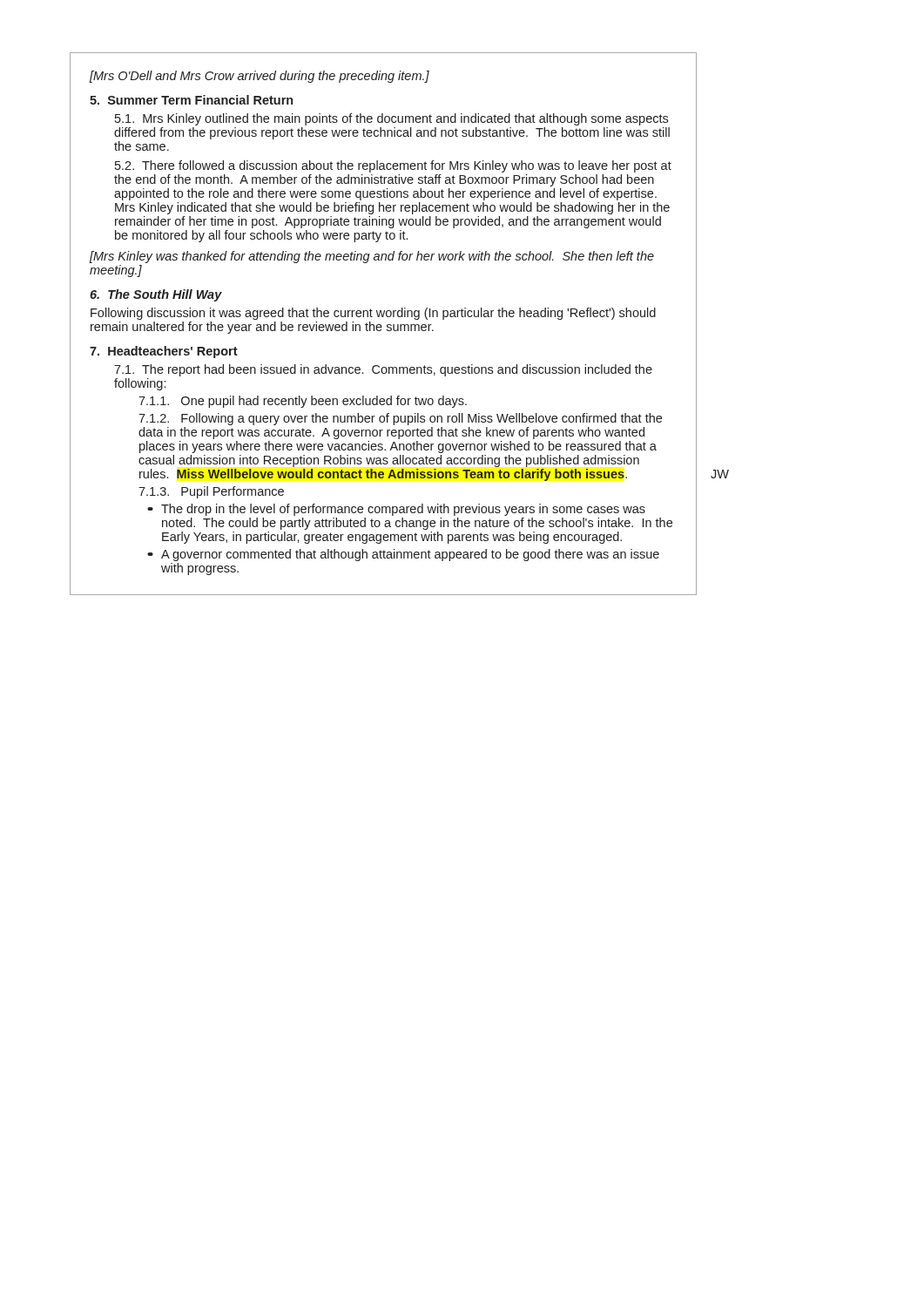Click the passage that begins "• The drop in"

417,523
